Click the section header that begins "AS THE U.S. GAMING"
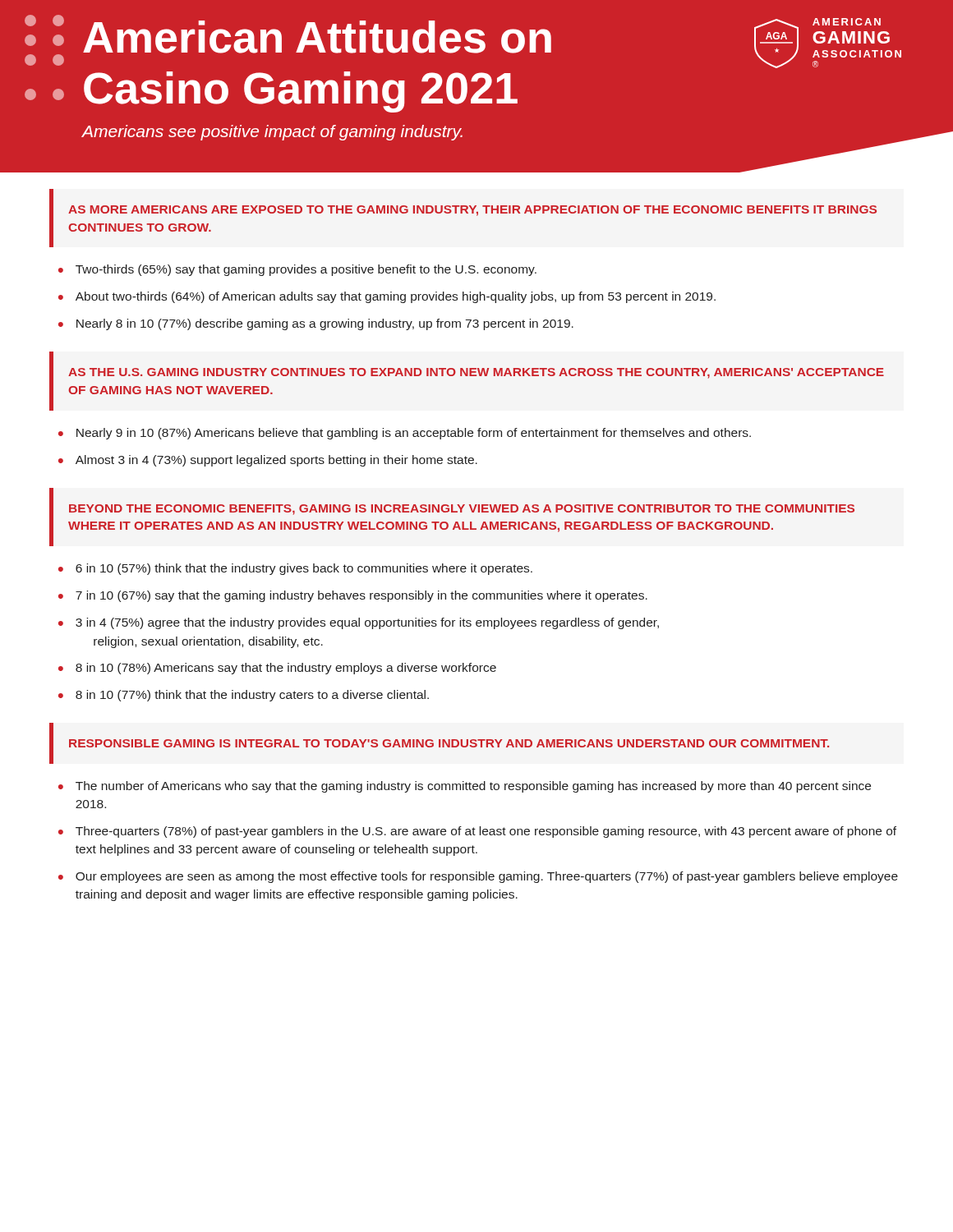Image resolution: width=953 pixels, height=1232 pixels. coord(479,381)
